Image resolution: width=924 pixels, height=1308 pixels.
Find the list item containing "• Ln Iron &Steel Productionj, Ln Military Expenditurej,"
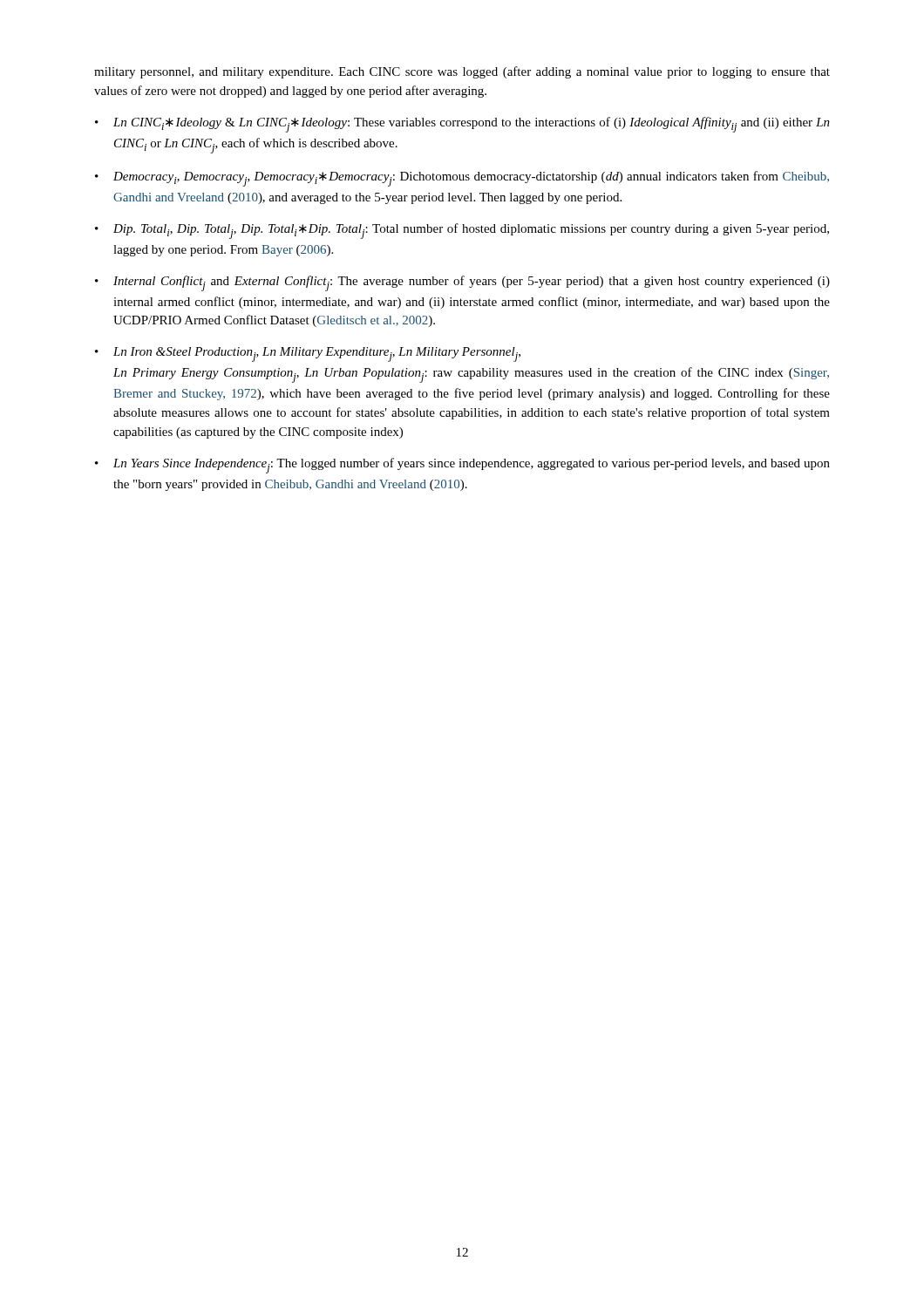(x=462, y=392)
